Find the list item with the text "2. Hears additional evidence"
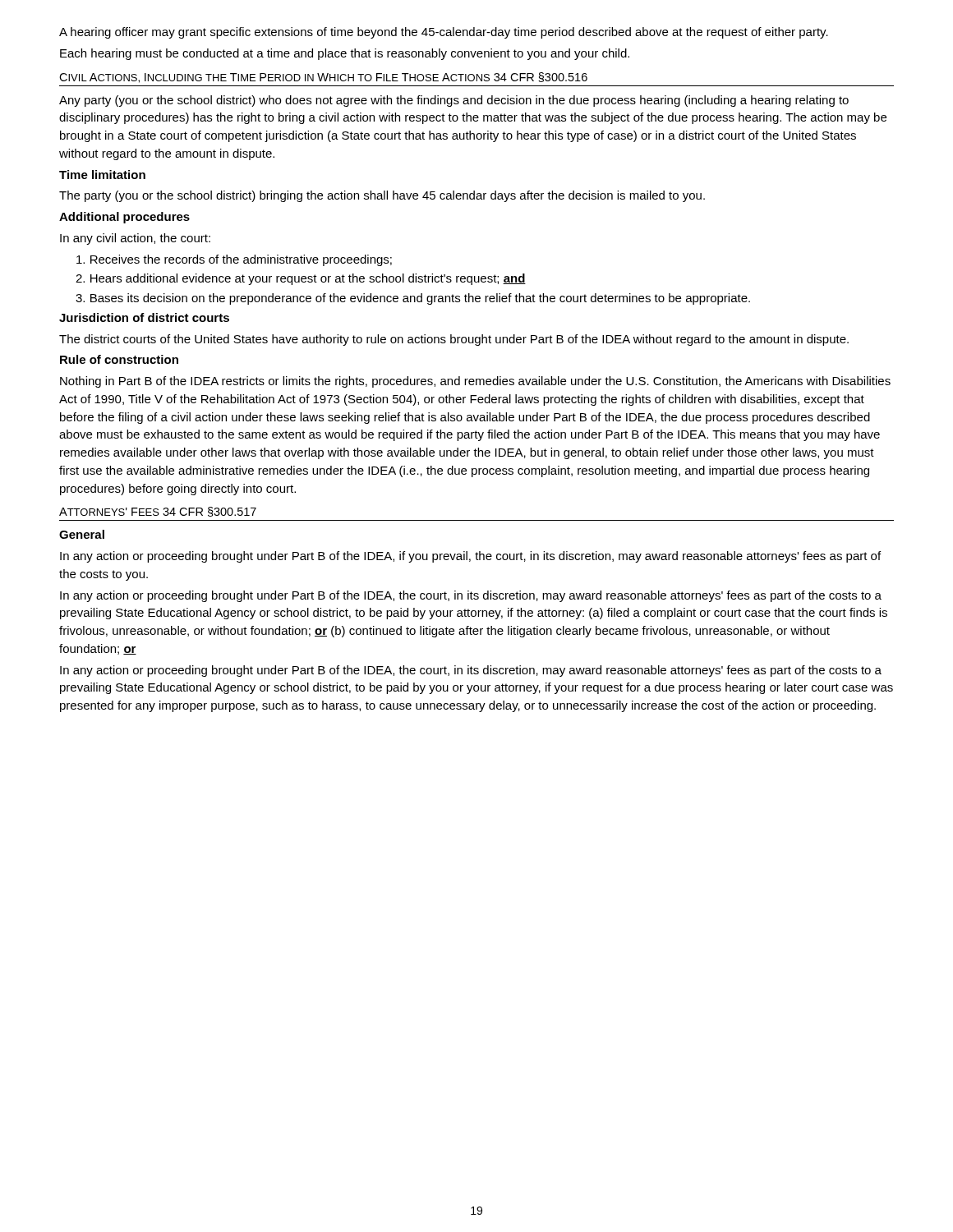The width and height of the screenshot is (953, 1232). point(476,278)
